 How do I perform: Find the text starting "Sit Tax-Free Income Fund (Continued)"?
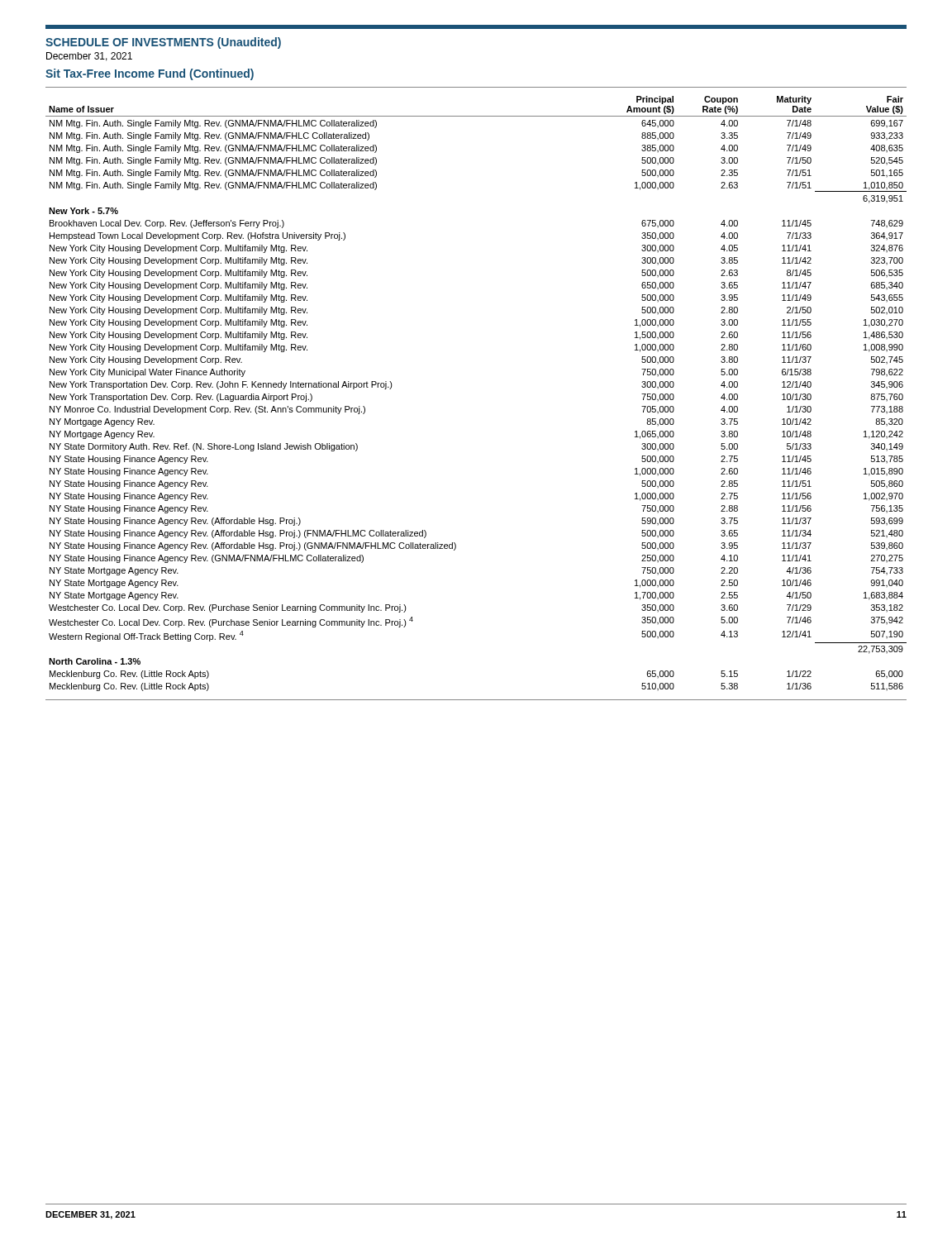click(150, 74)
